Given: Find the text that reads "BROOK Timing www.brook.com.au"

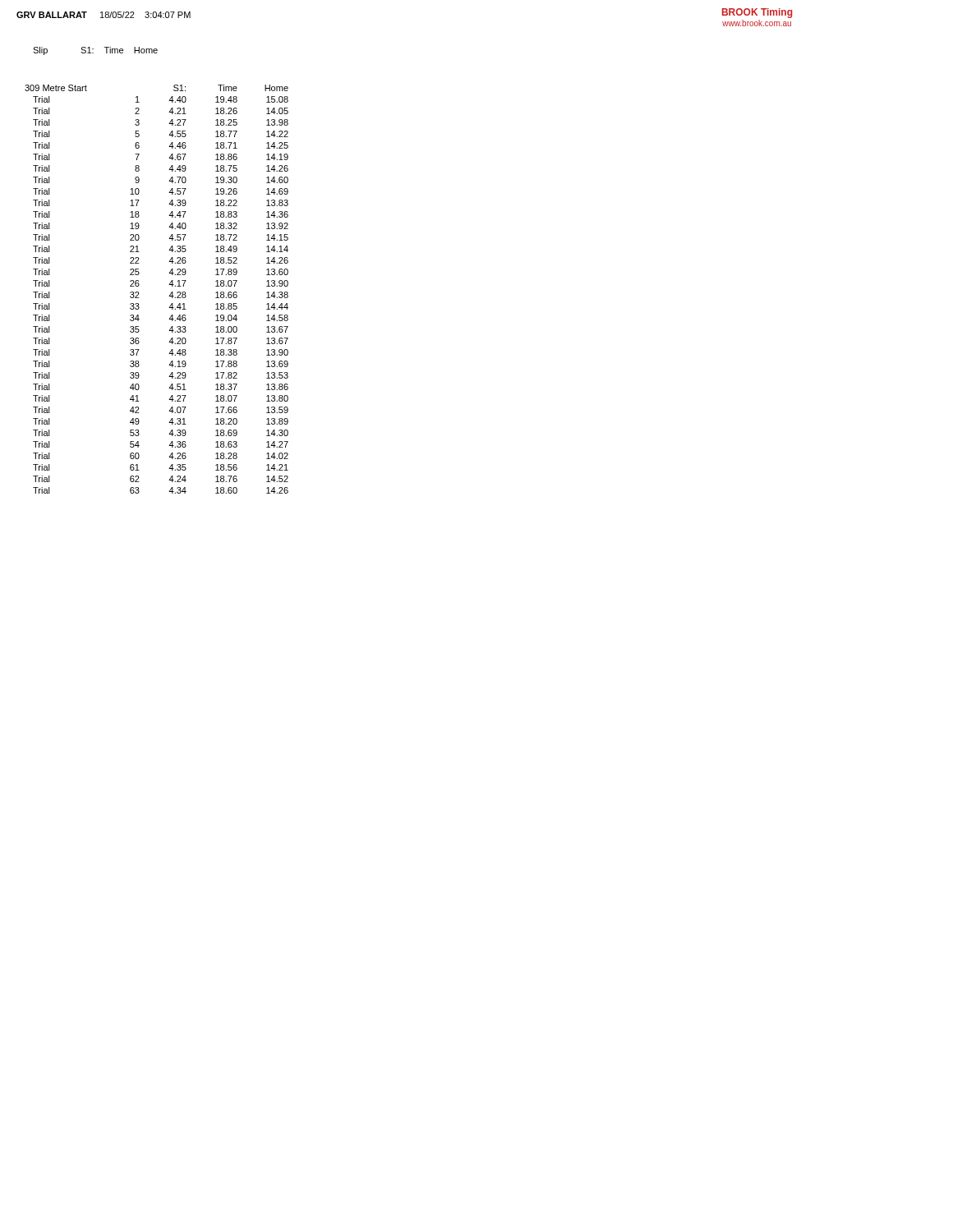Looking at the screenshot, I should click(x=757, y=17).
